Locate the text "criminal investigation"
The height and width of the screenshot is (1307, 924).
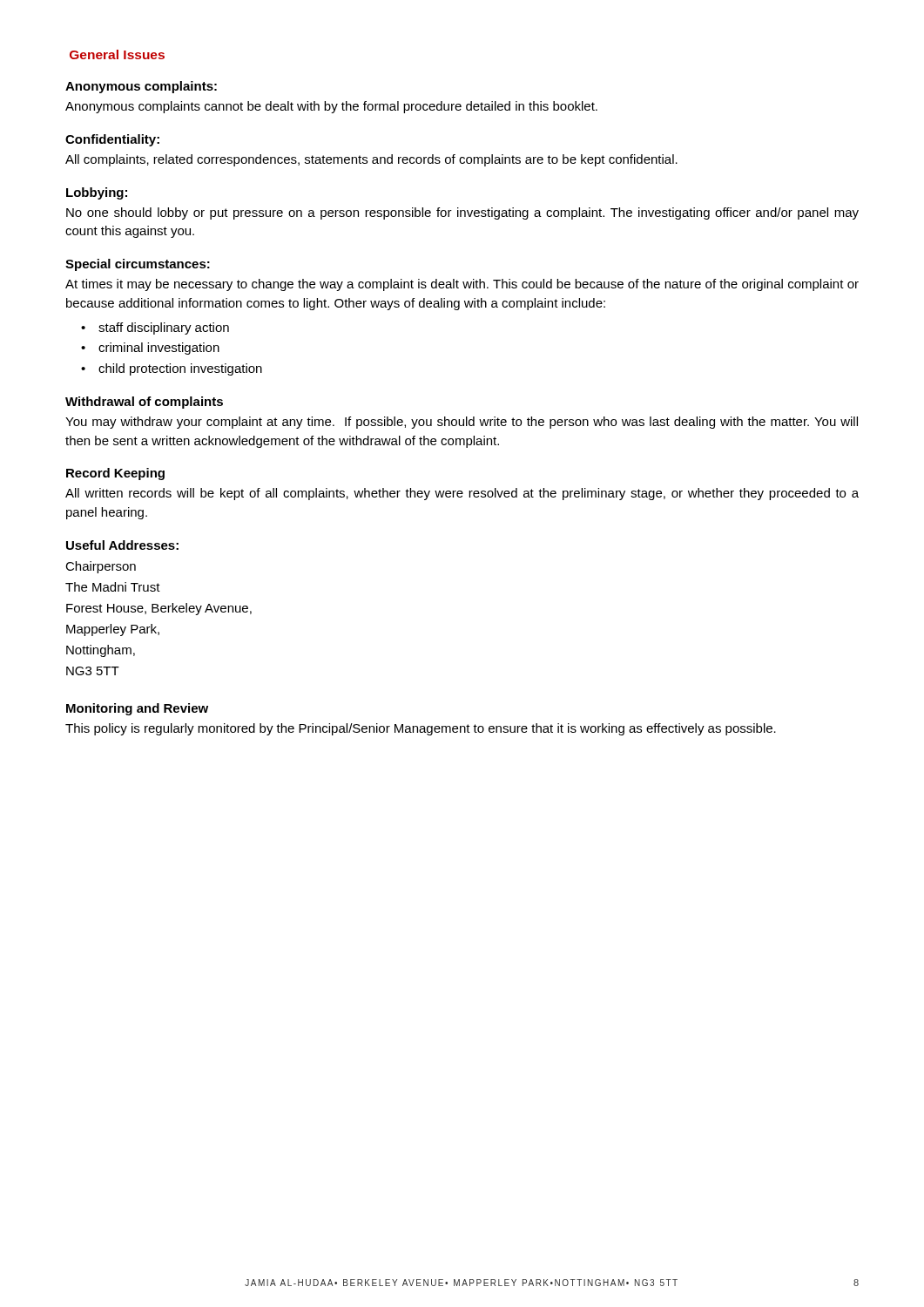[159, 347]
